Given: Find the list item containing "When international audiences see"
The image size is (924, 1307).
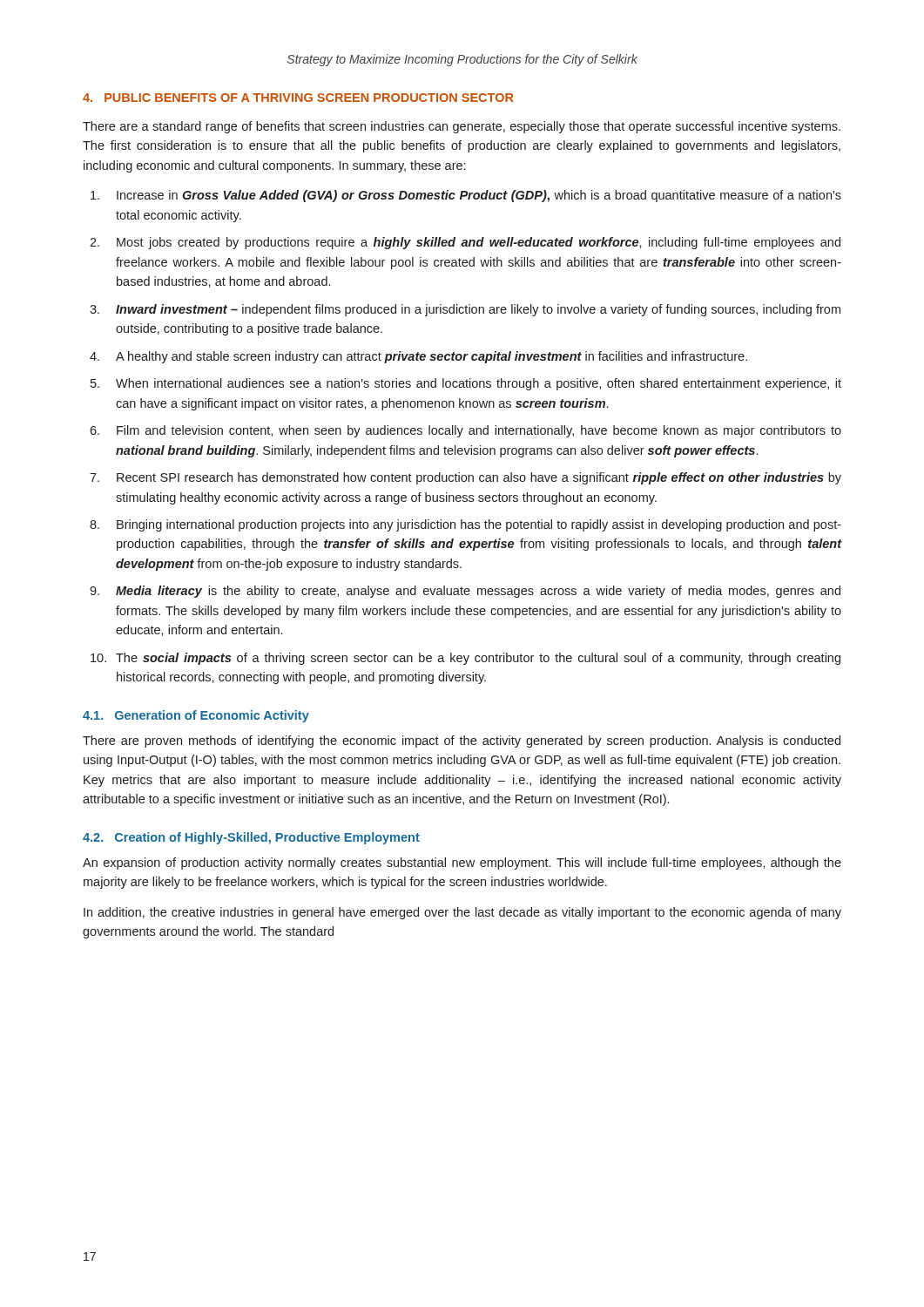Looking at the screenshot, I should point(479,393).
